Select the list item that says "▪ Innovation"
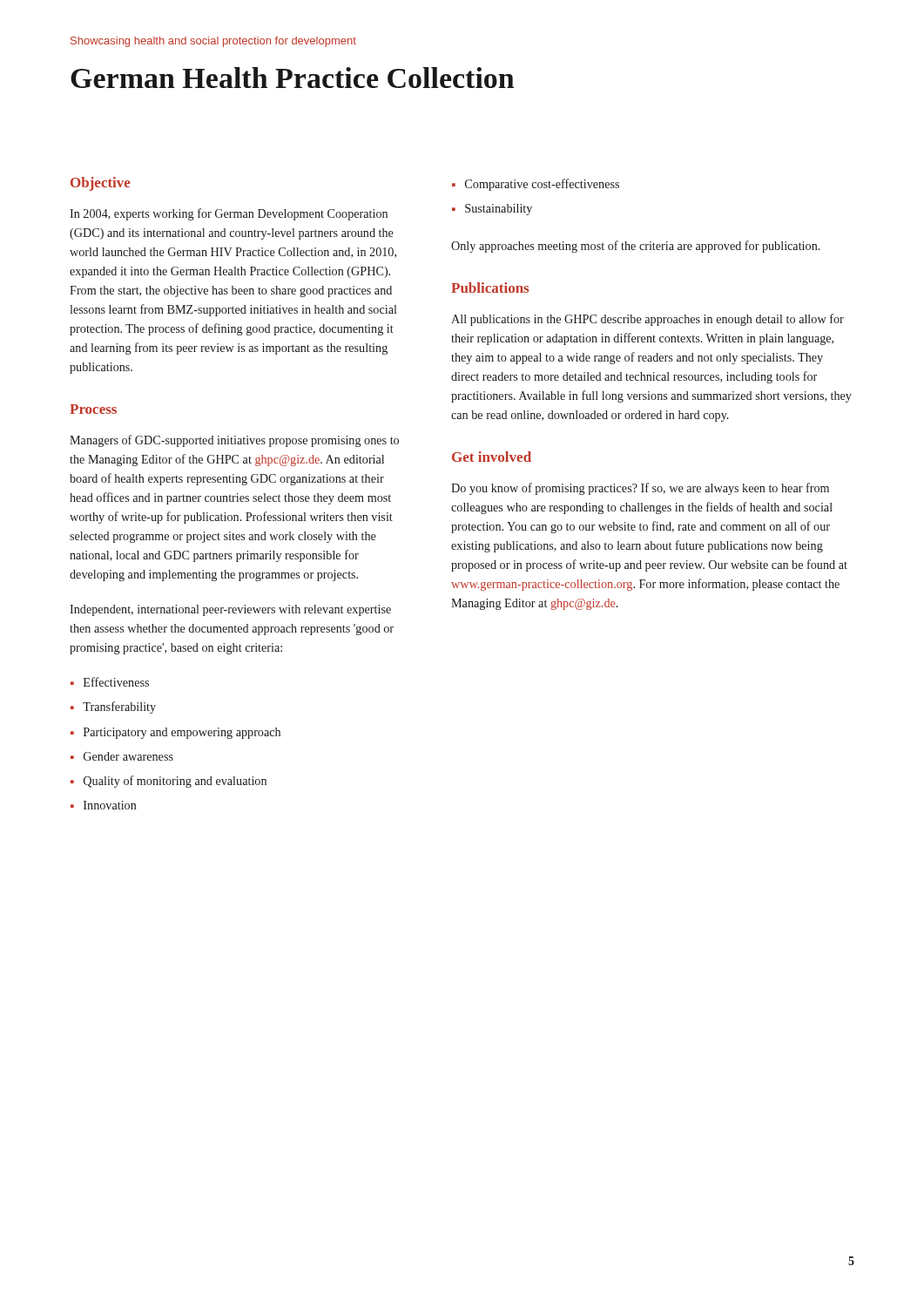 (x=103, y=806)
